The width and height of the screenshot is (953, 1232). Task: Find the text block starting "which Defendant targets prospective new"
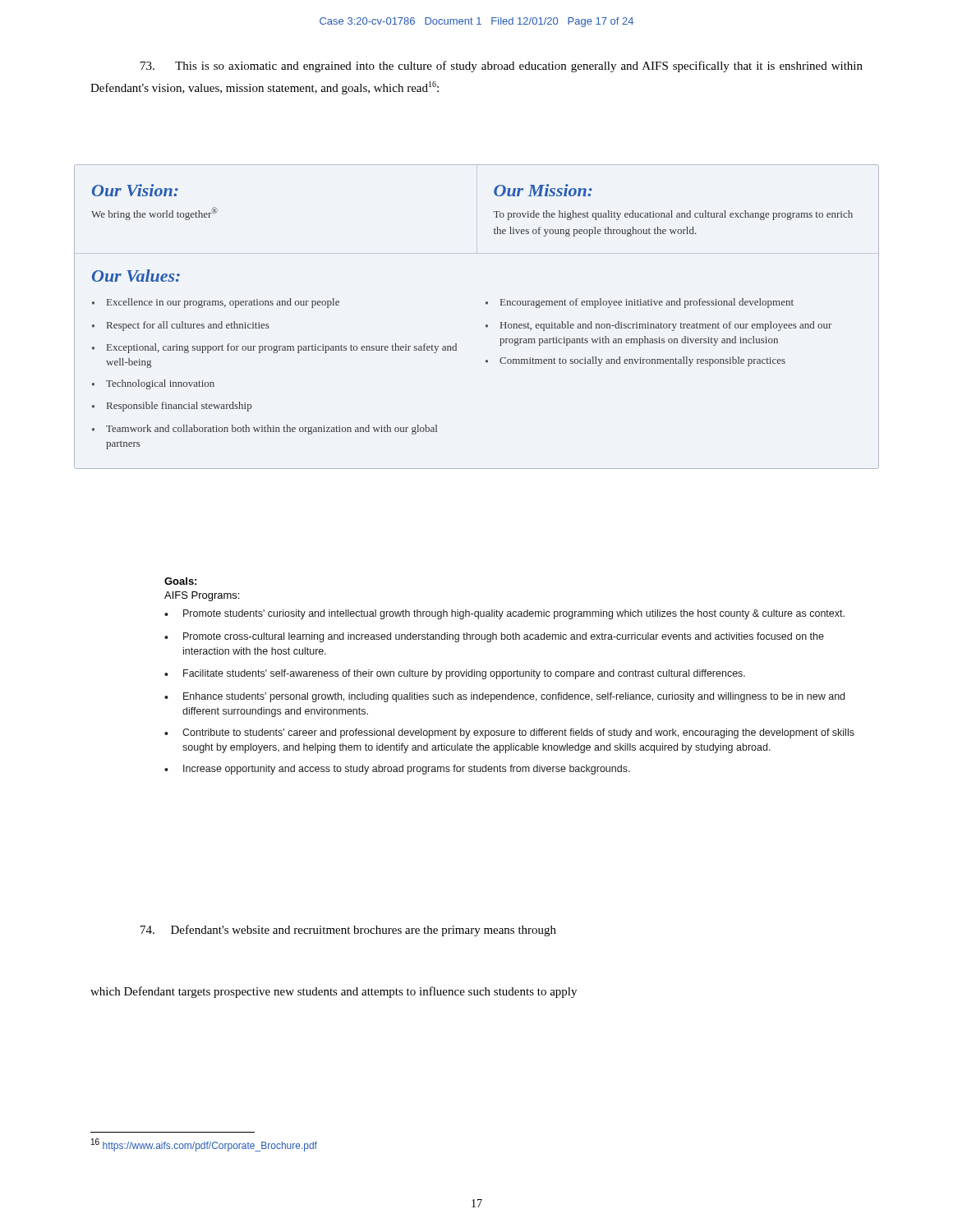point(334,991)
